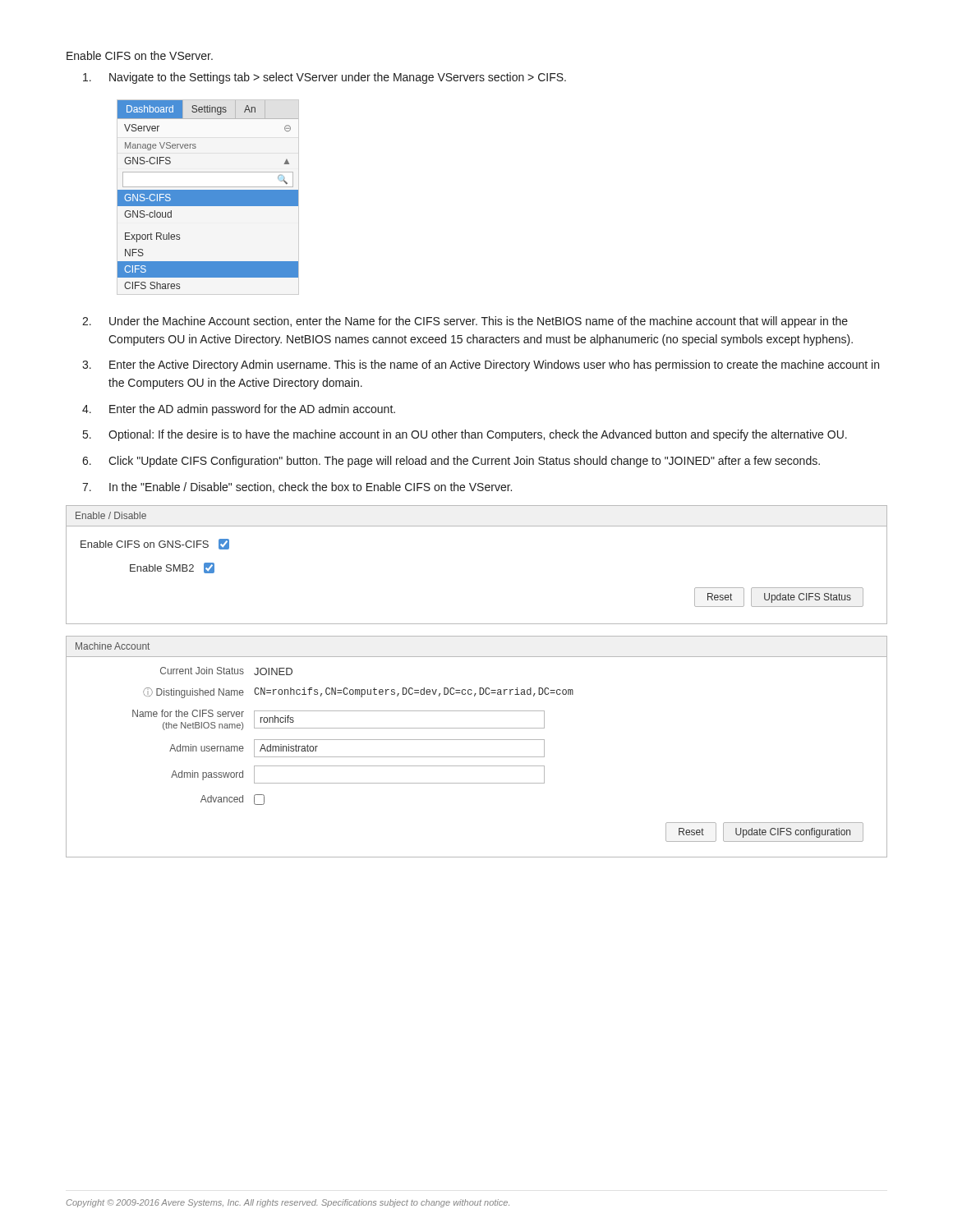The height and width of the screenshot is (1232, 953).
Task: Where is the passage that starts "5. Optional: If the desire is to have"?
Action: pyautogui.click(x=465, y=436)
